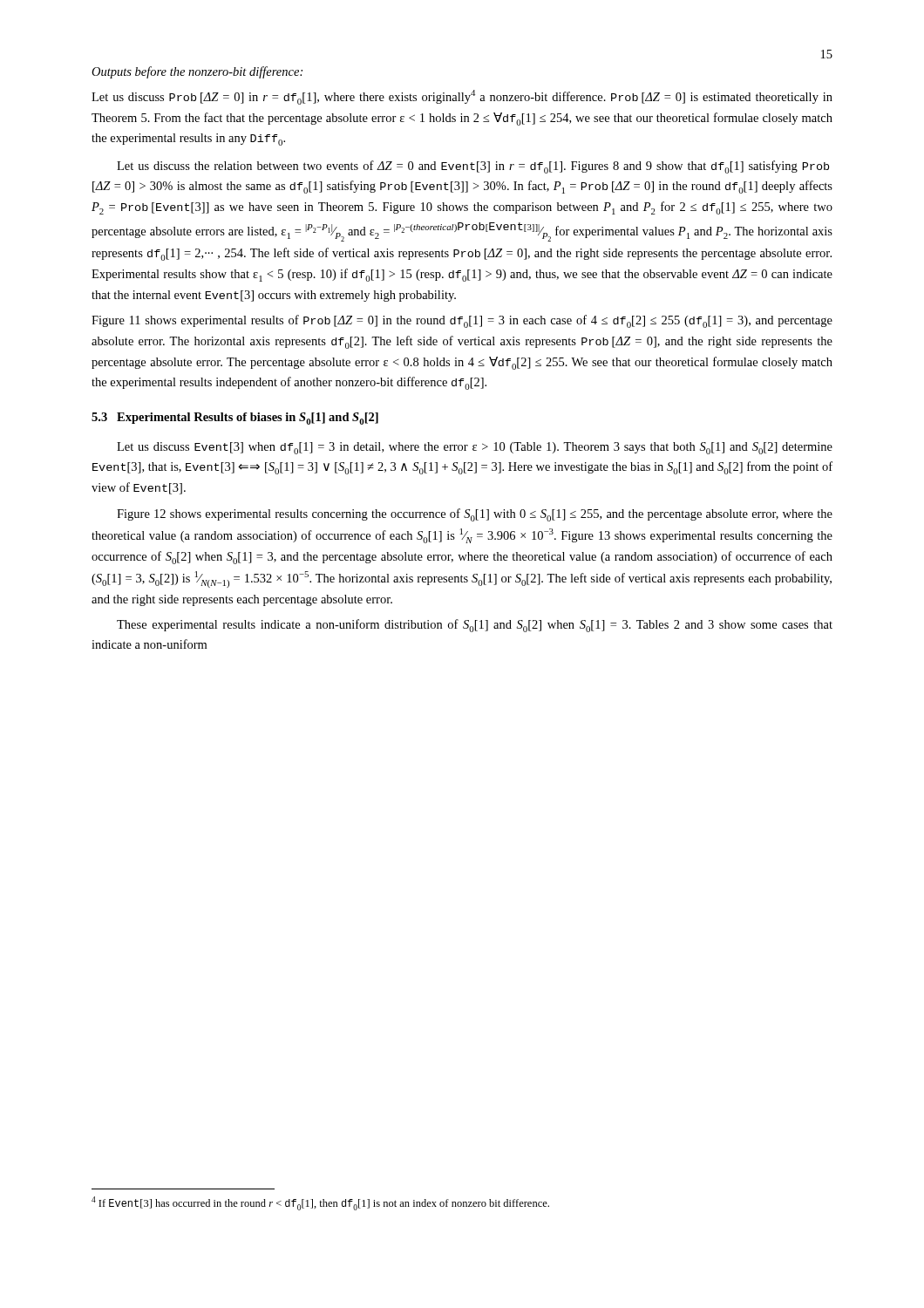Image resolution: width=924 pixels, height=1308 pixels.
Task: Select the text block starting "4 If Event[3] has occurred in"
Action: (x=321, y=1204)
